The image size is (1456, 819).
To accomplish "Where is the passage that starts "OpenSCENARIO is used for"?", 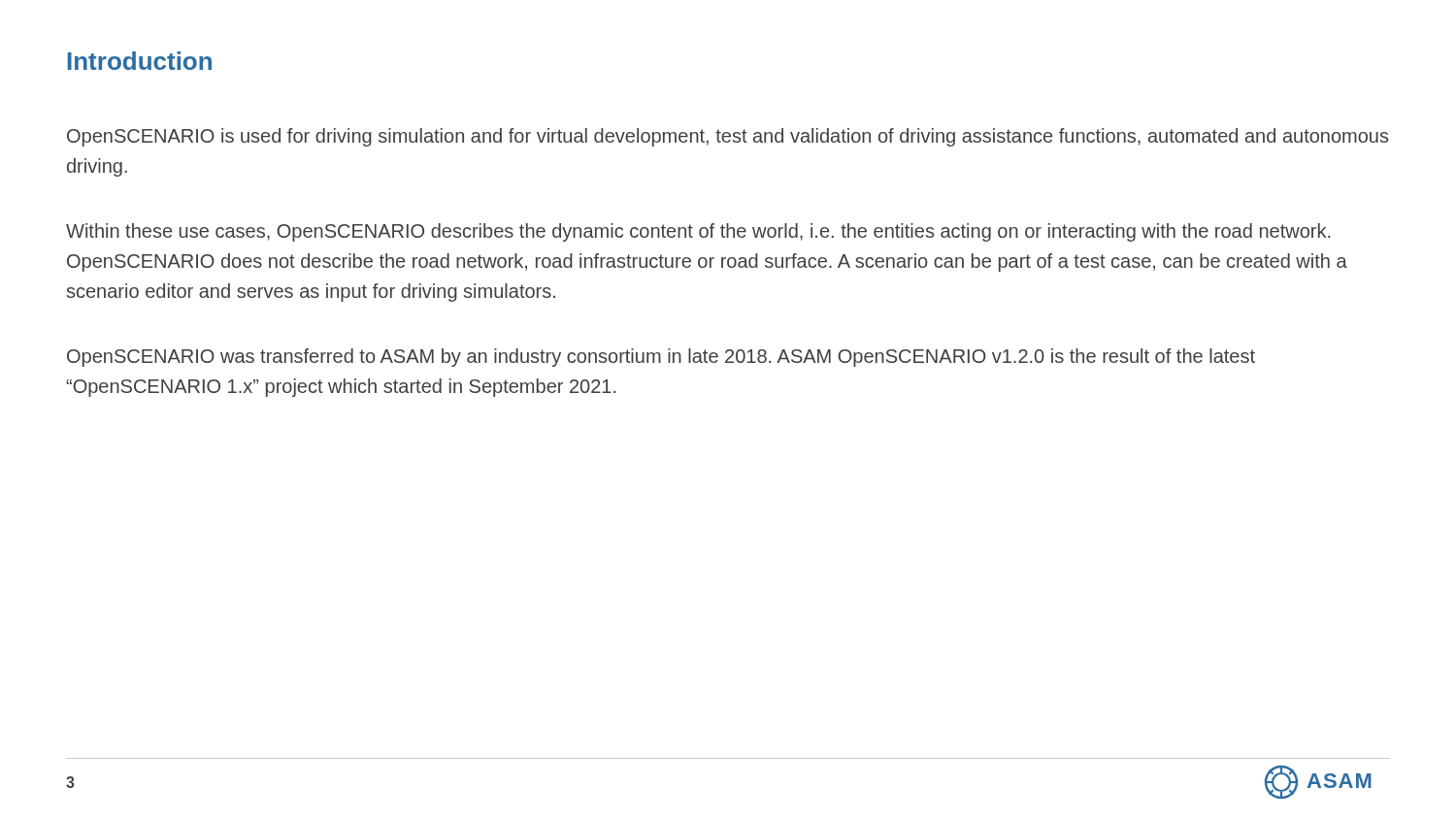I will point(727,151).
